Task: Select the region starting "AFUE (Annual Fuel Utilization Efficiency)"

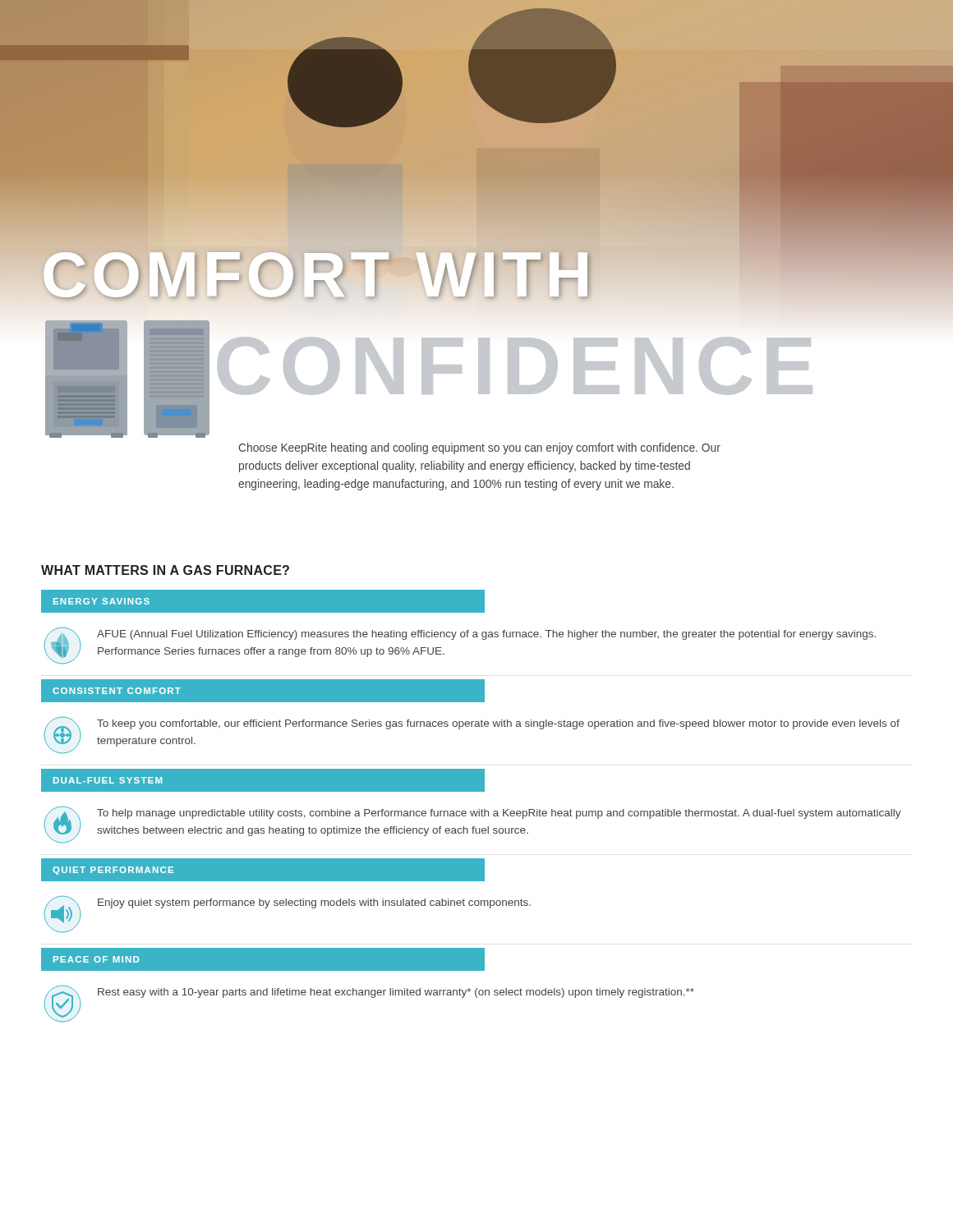Action: pos(487,642)
